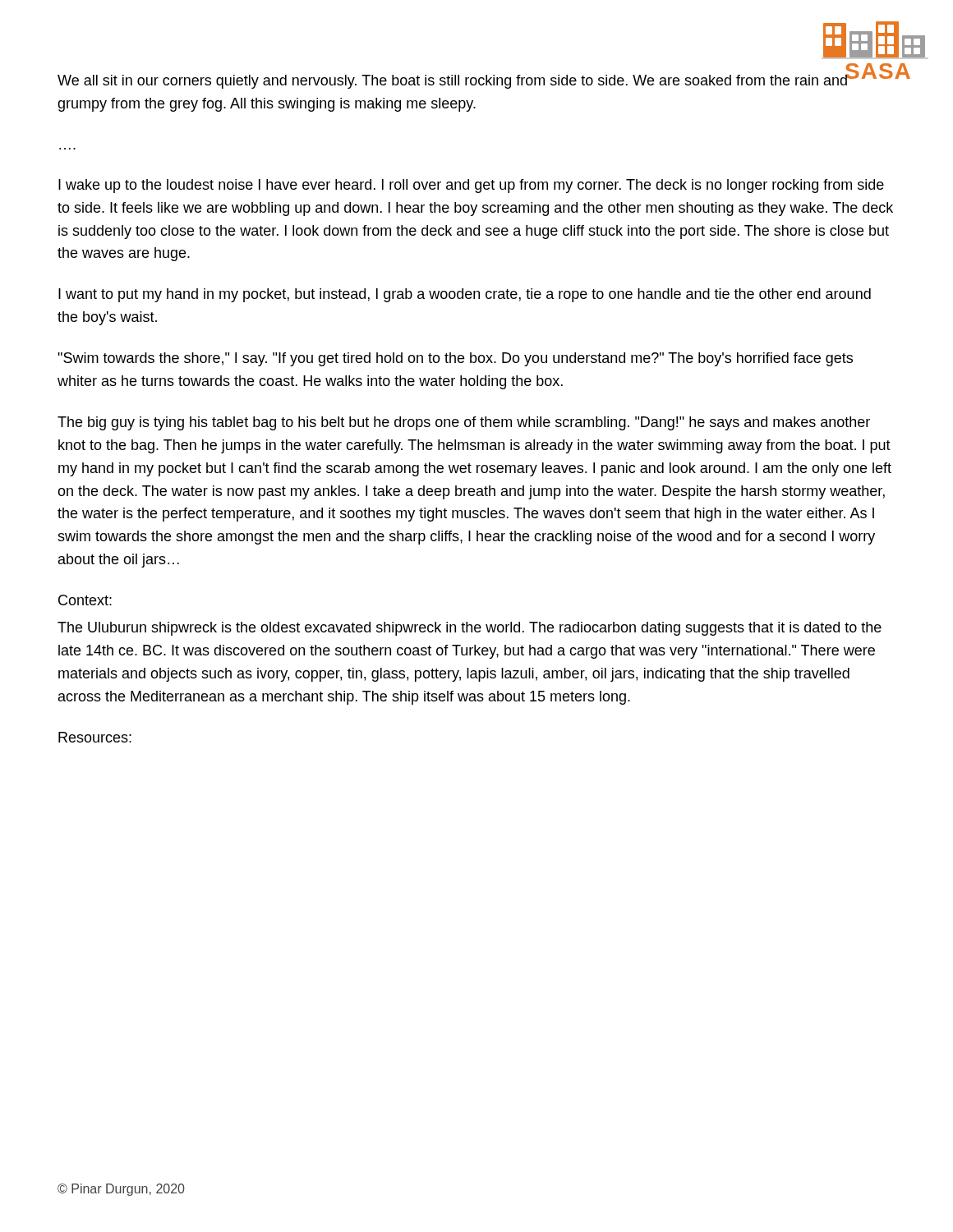Locate the text block that says "The big guy is"
The height and width of the screenshot is (1232, 953).
point(474,491)
